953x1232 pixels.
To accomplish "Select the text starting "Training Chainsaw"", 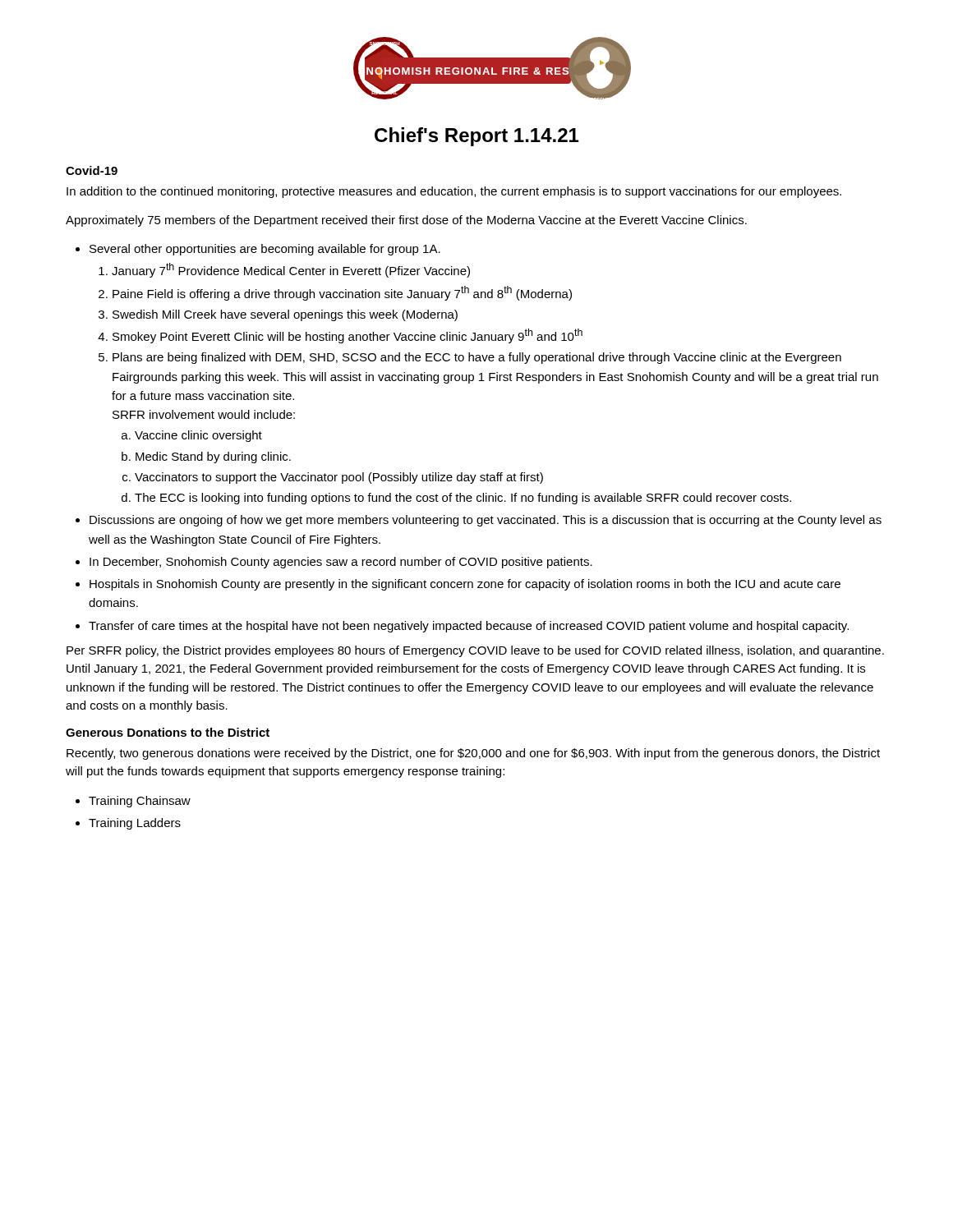I will point(140,800).
